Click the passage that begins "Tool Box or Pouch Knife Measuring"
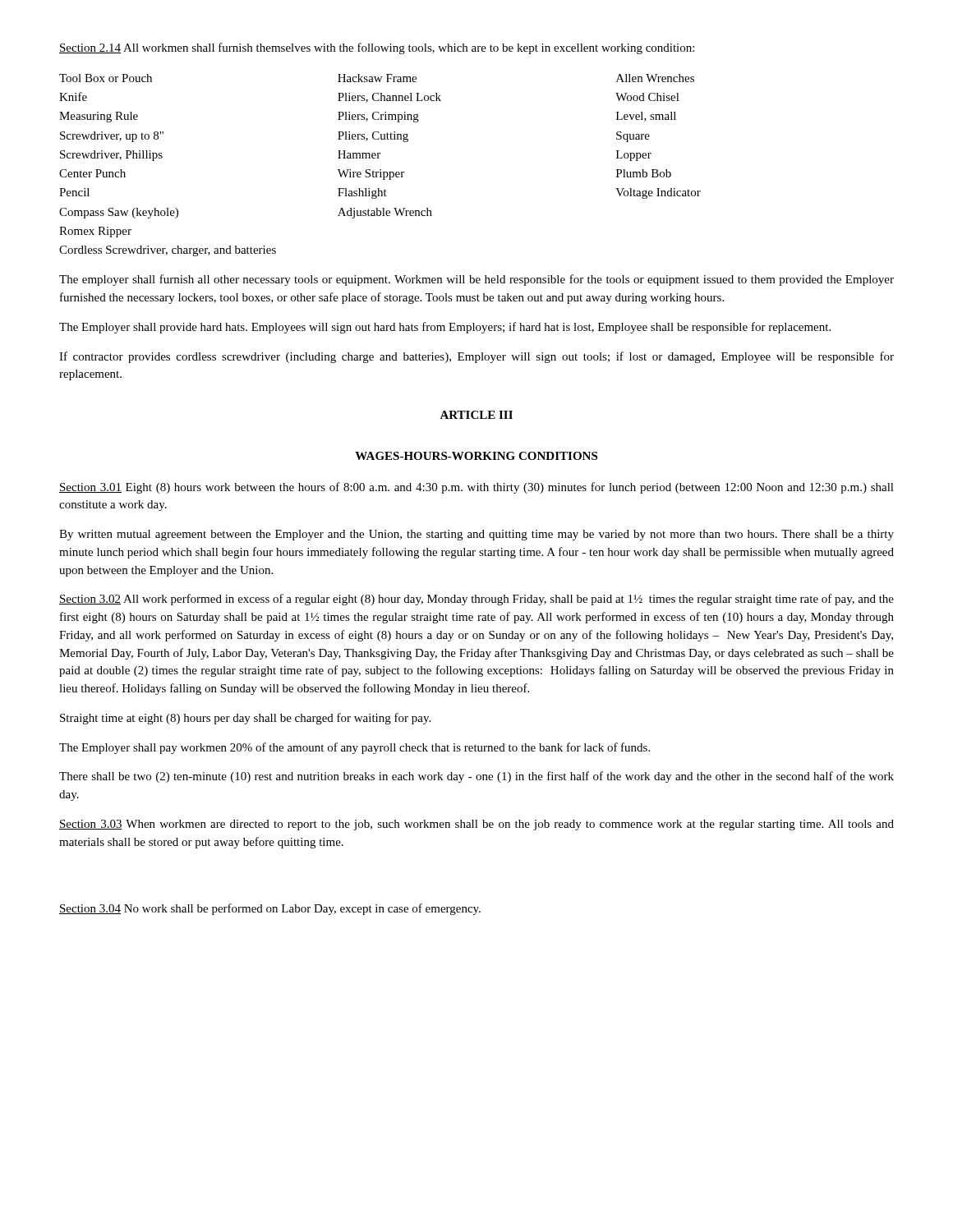This screenshot has height=1232, width=953. (x=377, y=78)
